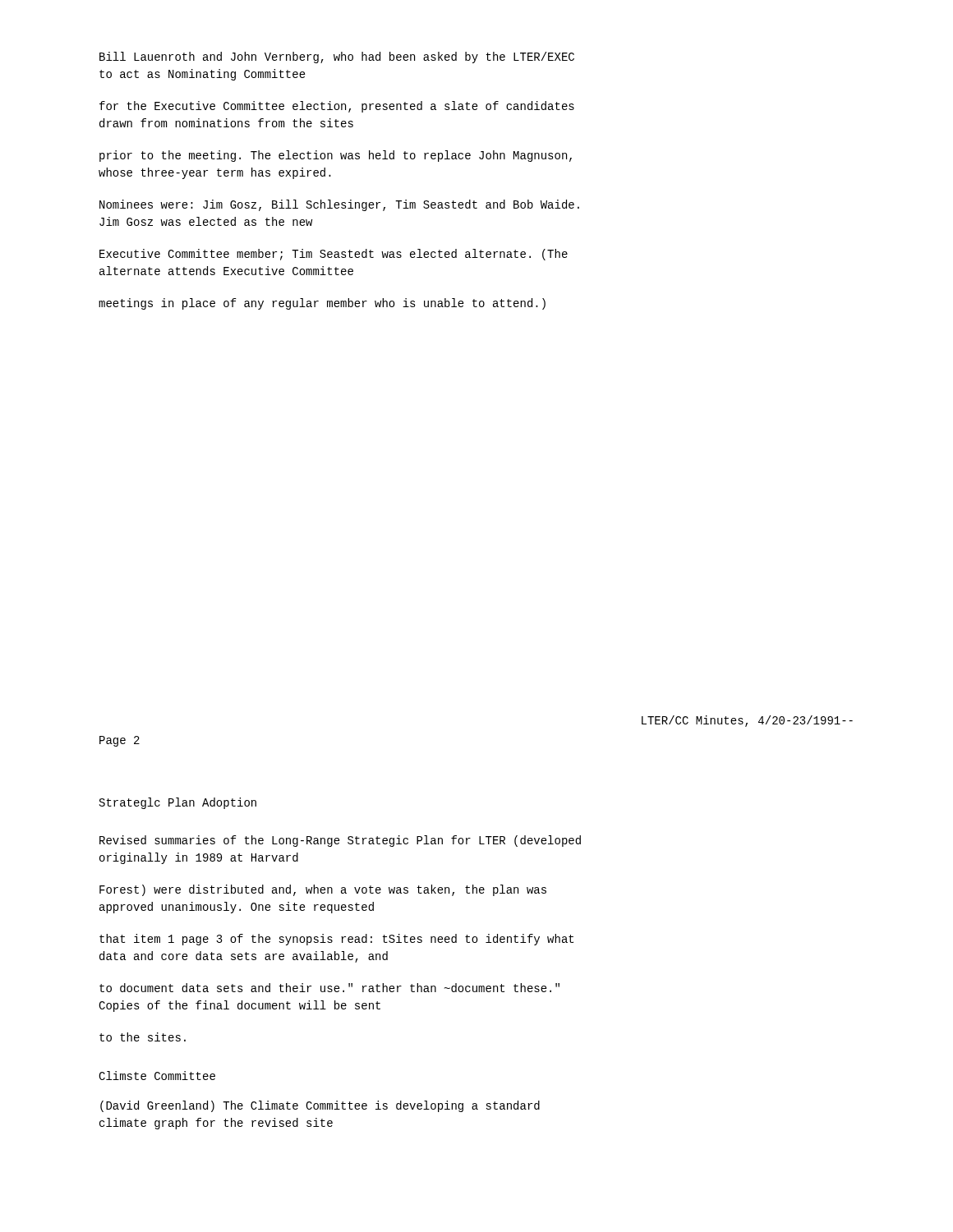Screen dimensions: 1232x953
Task: Select the text block that reads "Executive Committee member; Tim"
Action: pos(333,263)
